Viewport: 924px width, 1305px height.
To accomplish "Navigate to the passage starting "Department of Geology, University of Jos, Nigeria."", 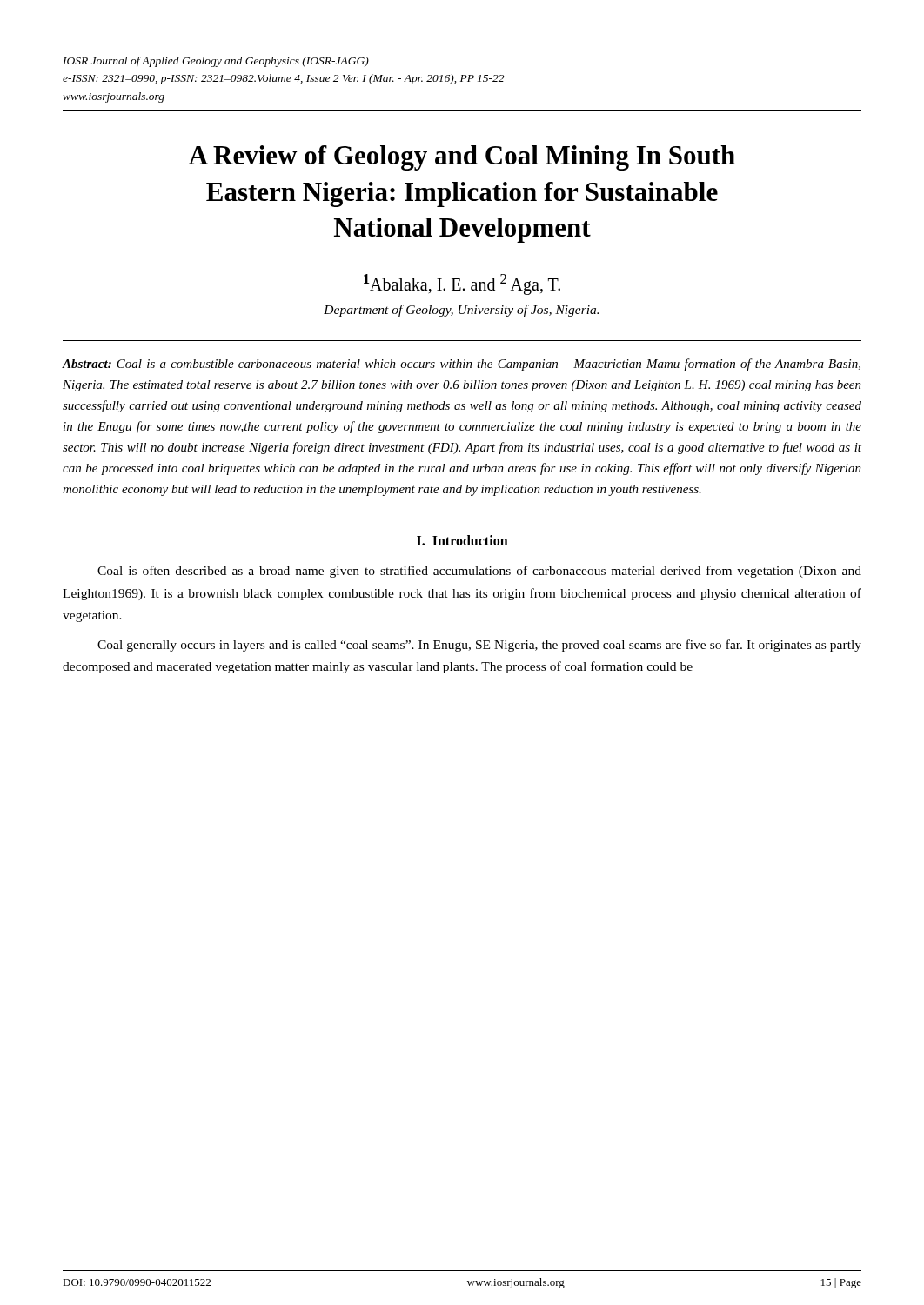I will (462, 309).
